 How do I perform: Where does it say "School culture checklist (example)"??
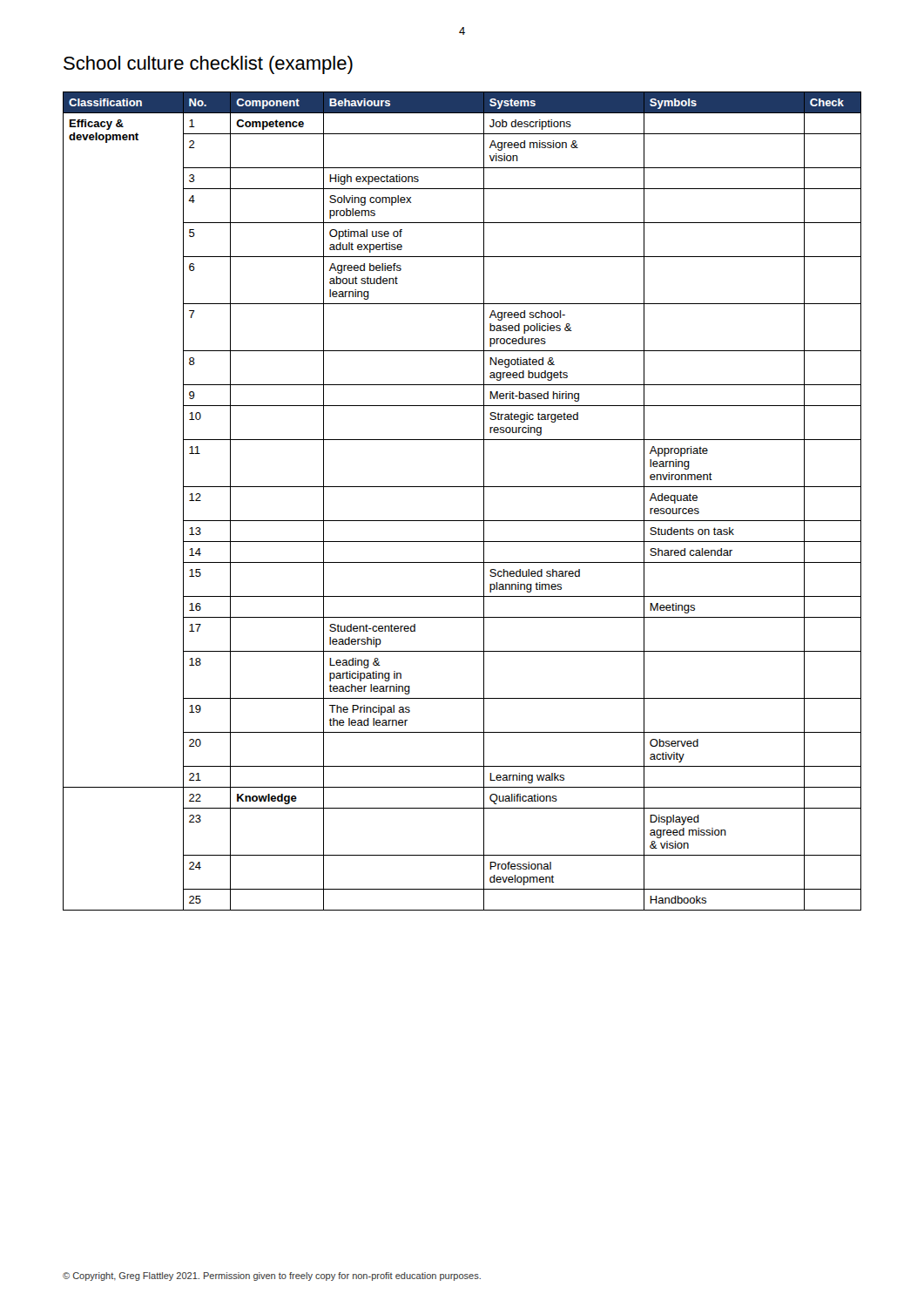208,63
